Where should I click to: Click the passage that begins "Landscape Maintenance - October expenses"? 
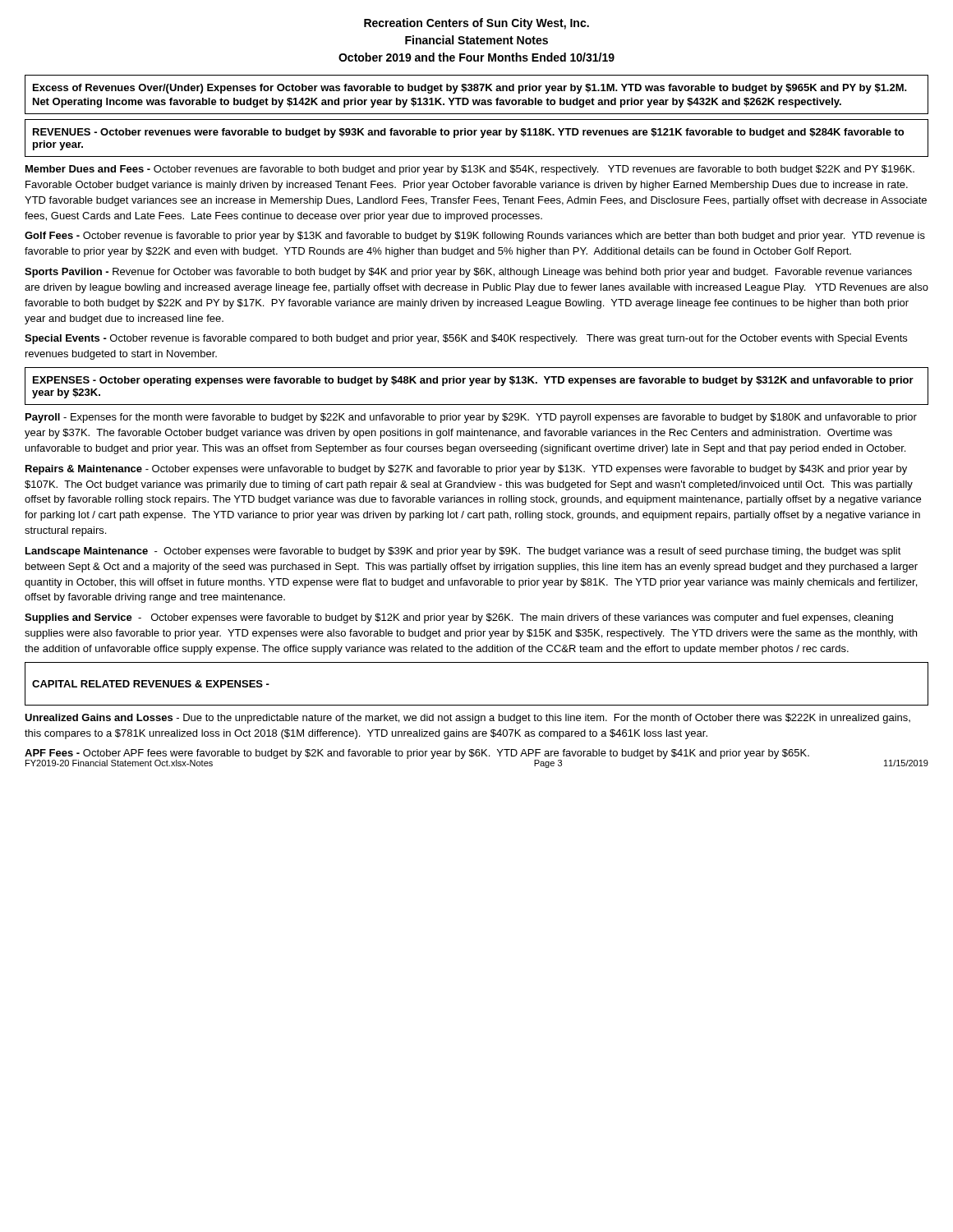click(476, 575)
